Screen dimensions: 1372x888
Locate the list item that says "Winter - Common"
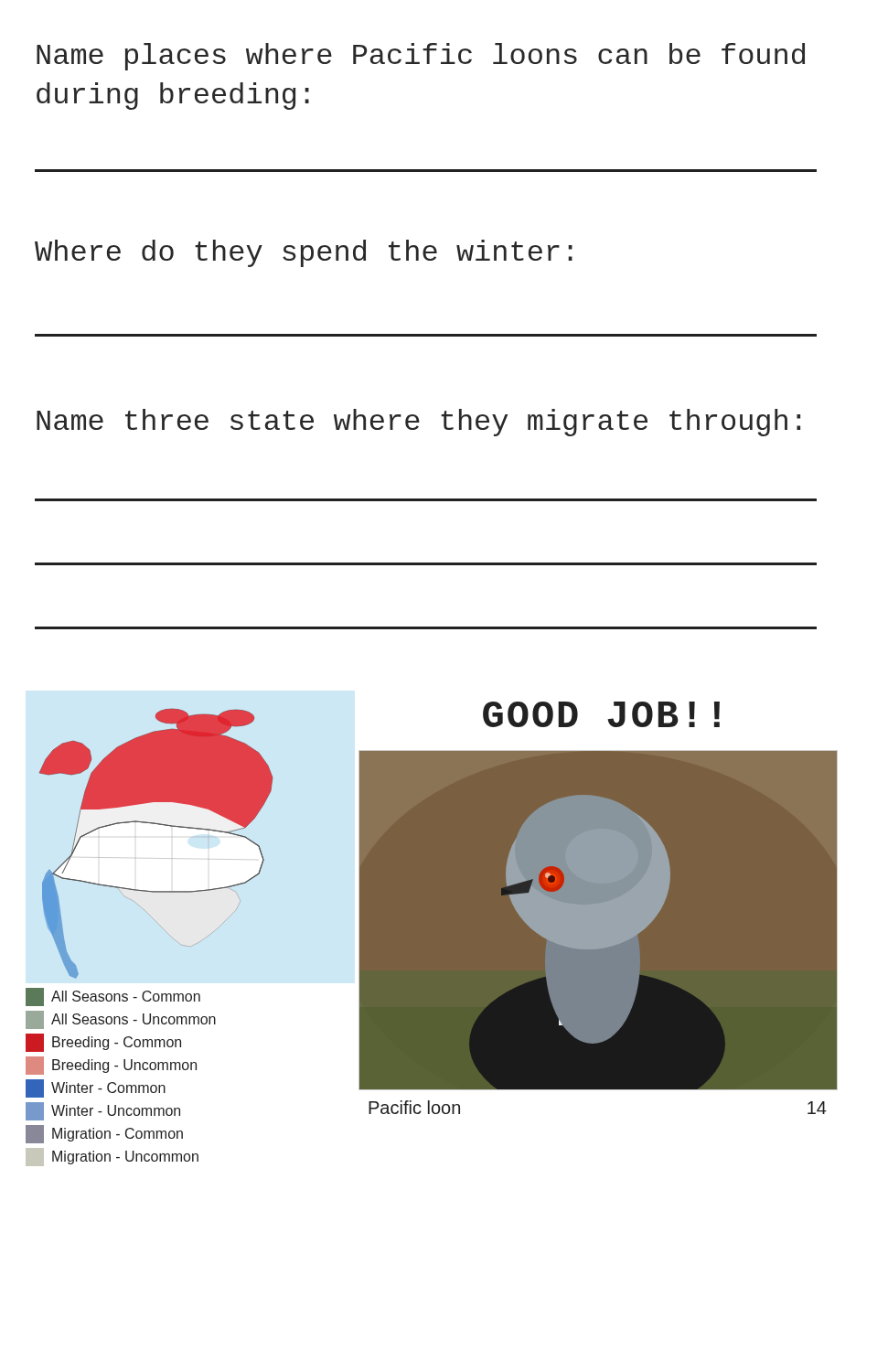coord(96,1088)
